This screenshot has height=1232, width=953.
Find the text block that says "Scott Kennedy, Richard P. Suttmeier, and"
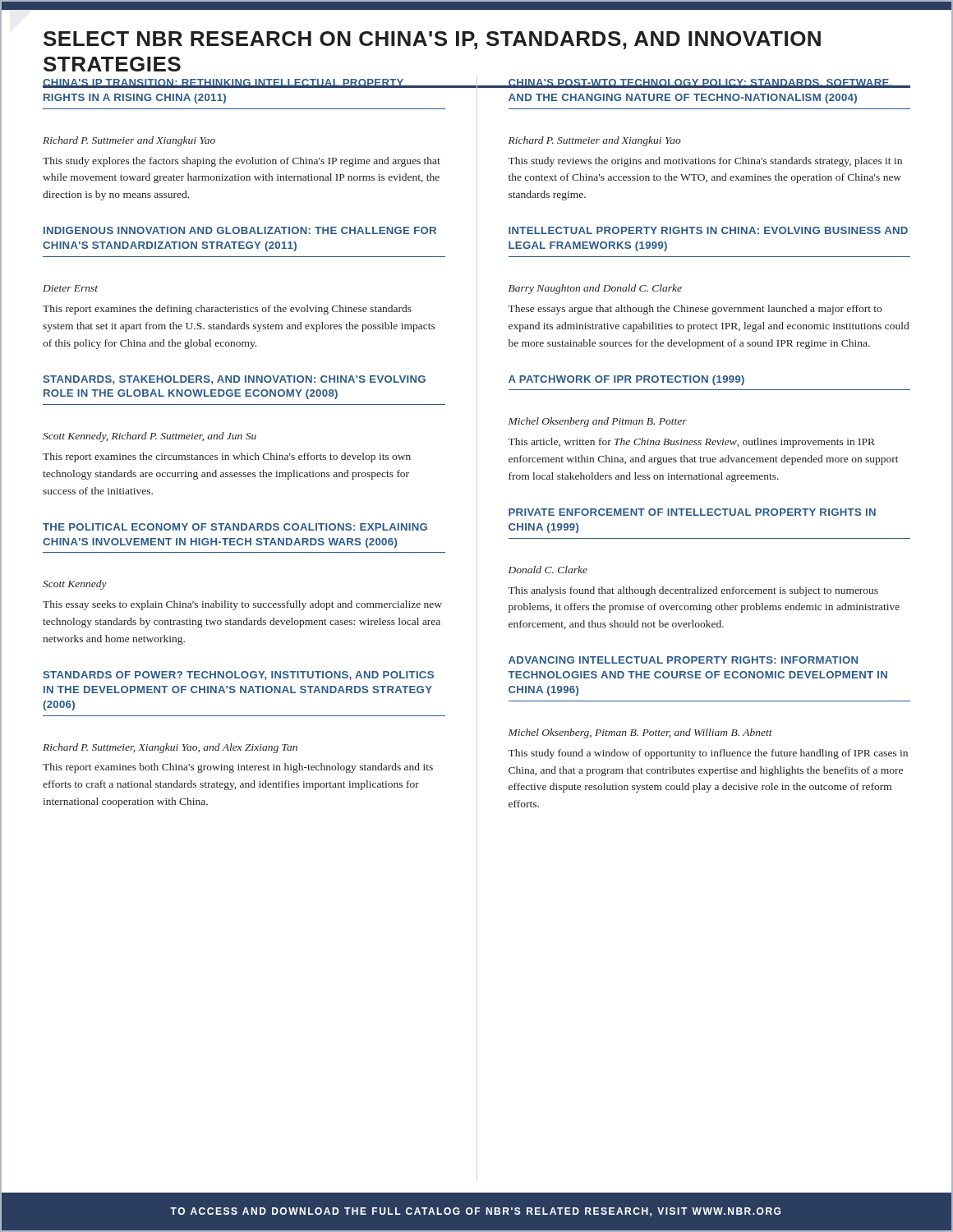[x=244, y=464]
